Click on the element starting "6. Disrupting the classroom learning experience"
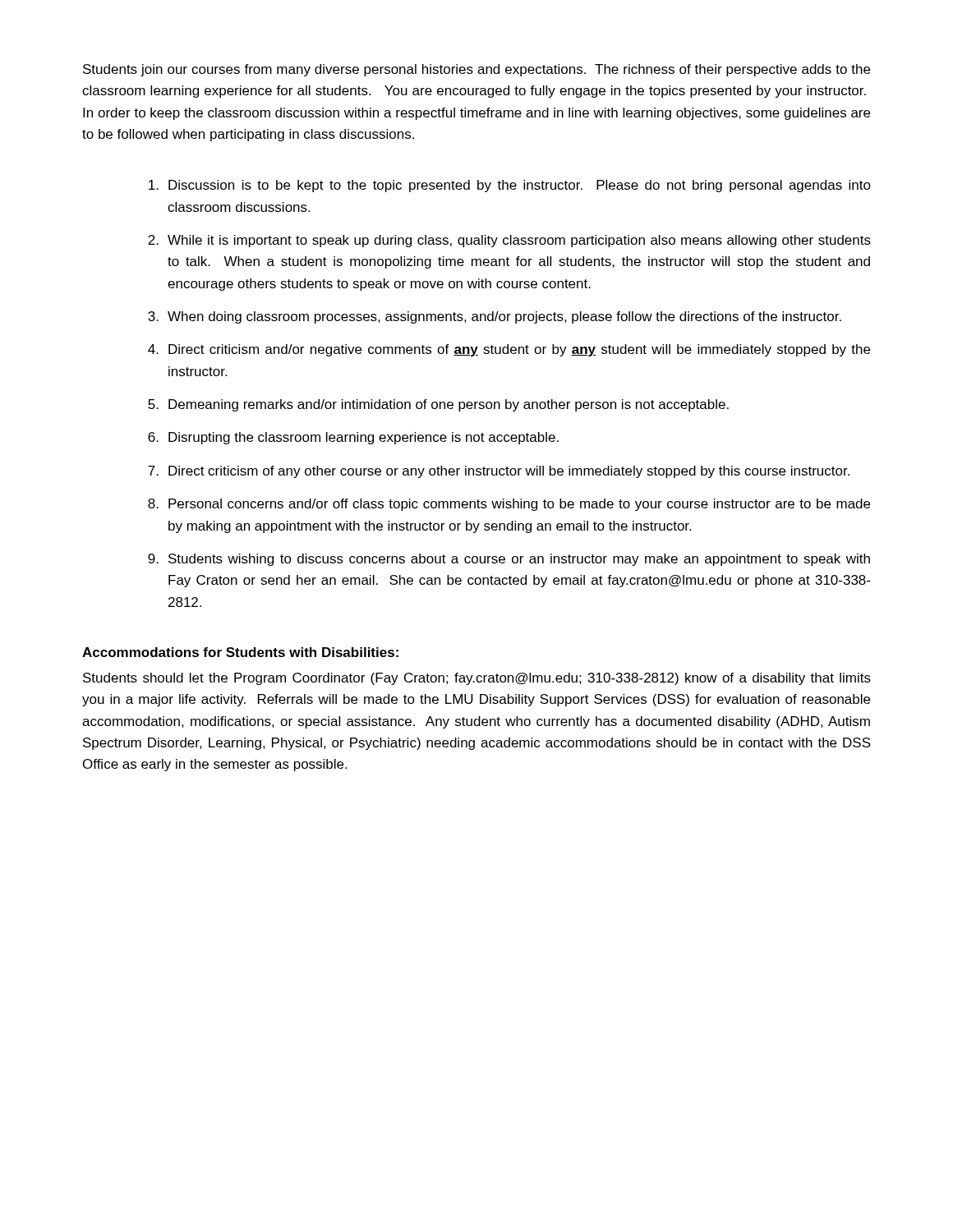The image size is (953, 1232). 501,438
